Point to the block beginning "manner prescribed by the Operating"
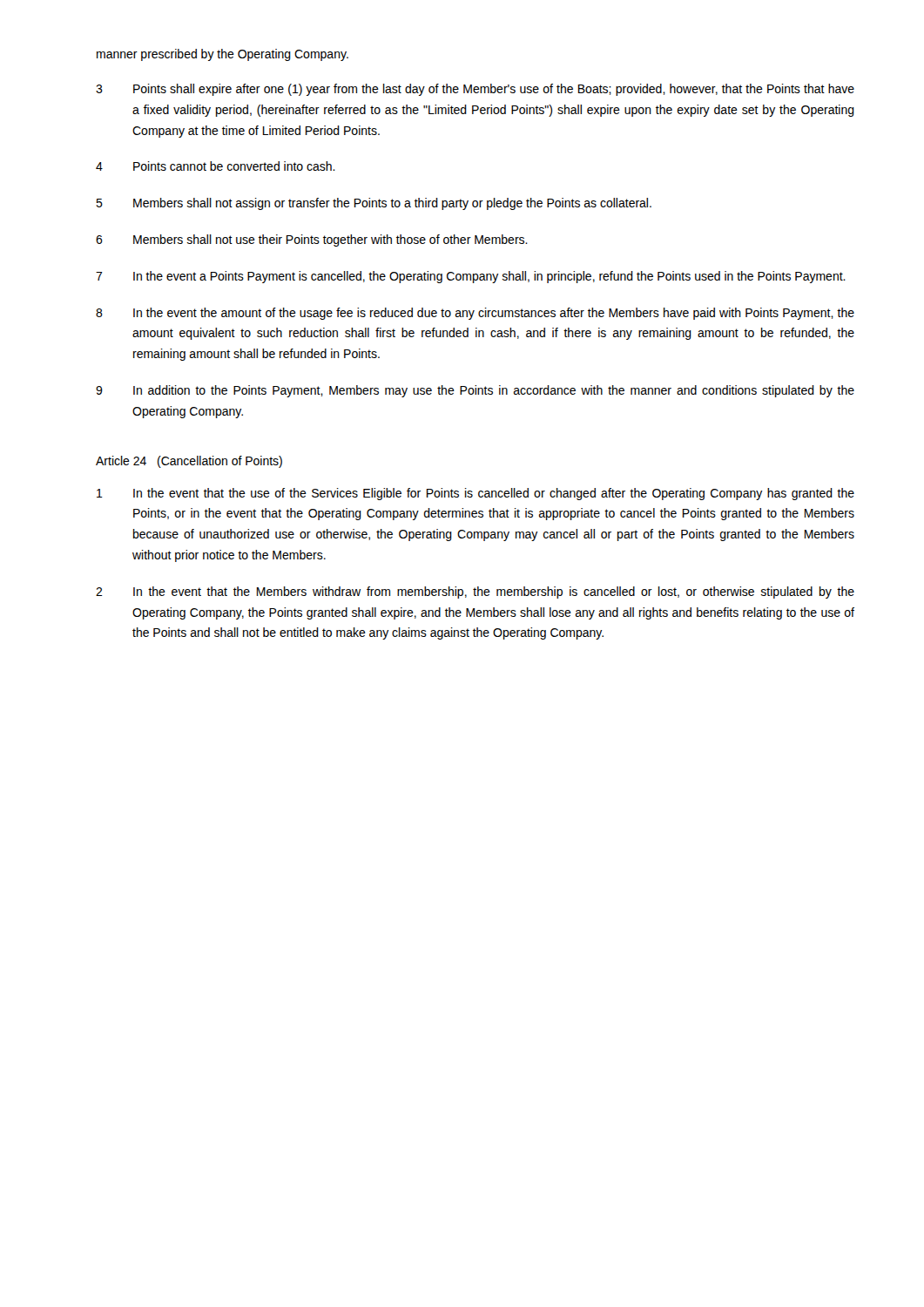Viewport: 924px width, 1307px height. pos(222,54)
